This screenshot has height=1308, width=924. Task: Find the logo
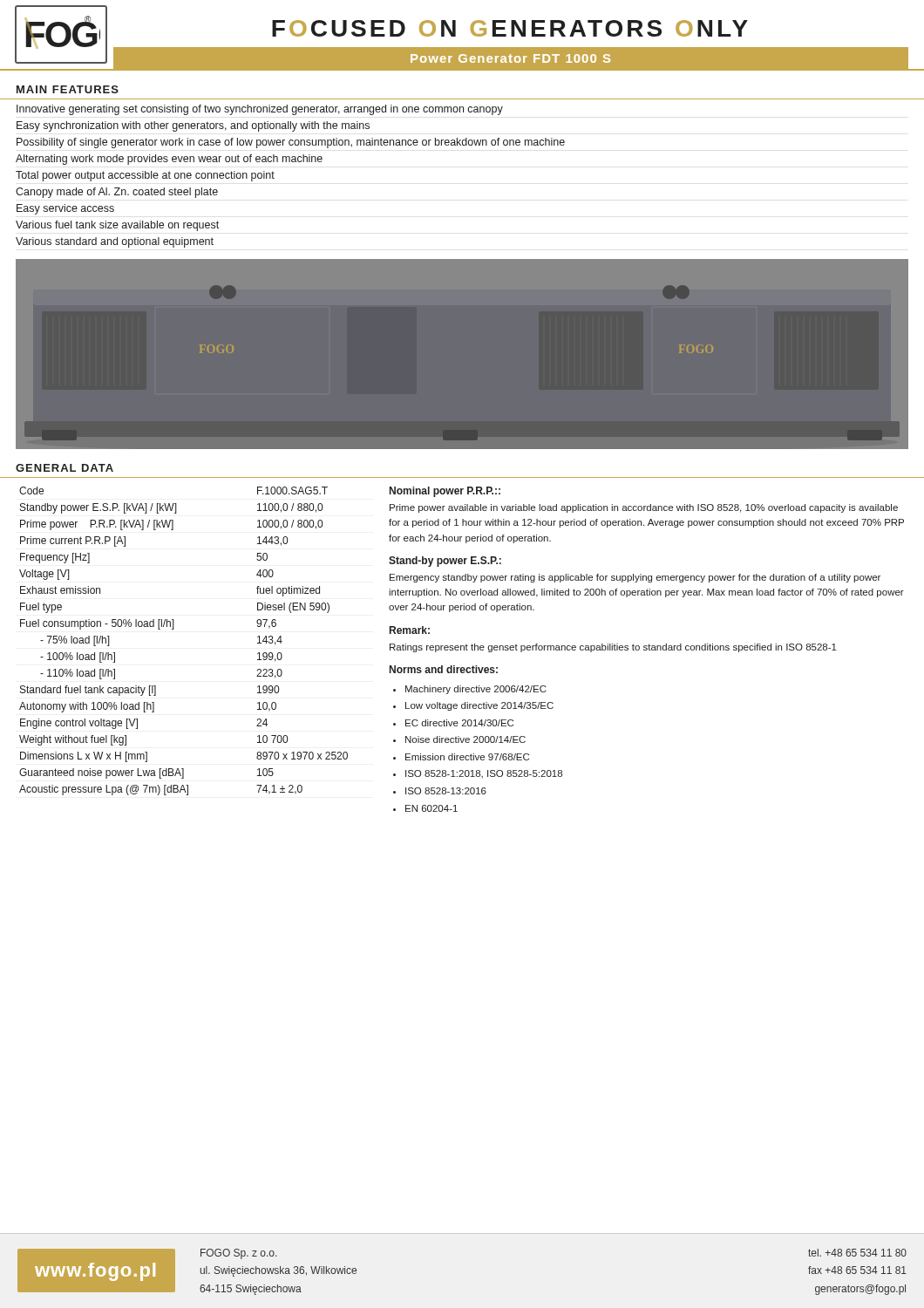click(61, 37)
